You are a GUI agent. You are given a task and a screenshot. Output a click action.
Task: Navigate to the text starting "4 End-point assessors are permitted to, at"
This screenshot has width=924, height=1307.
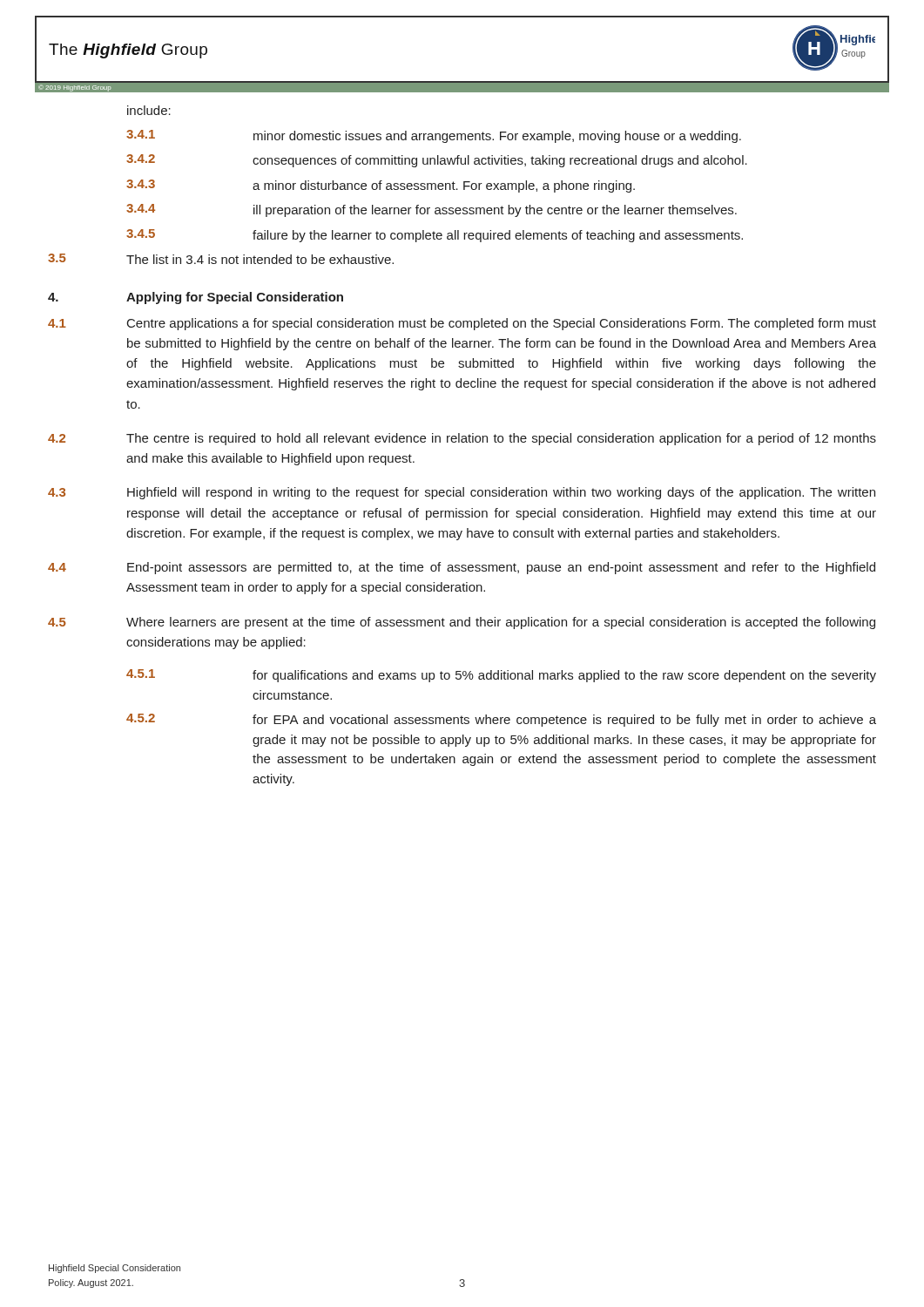[462, 577]
